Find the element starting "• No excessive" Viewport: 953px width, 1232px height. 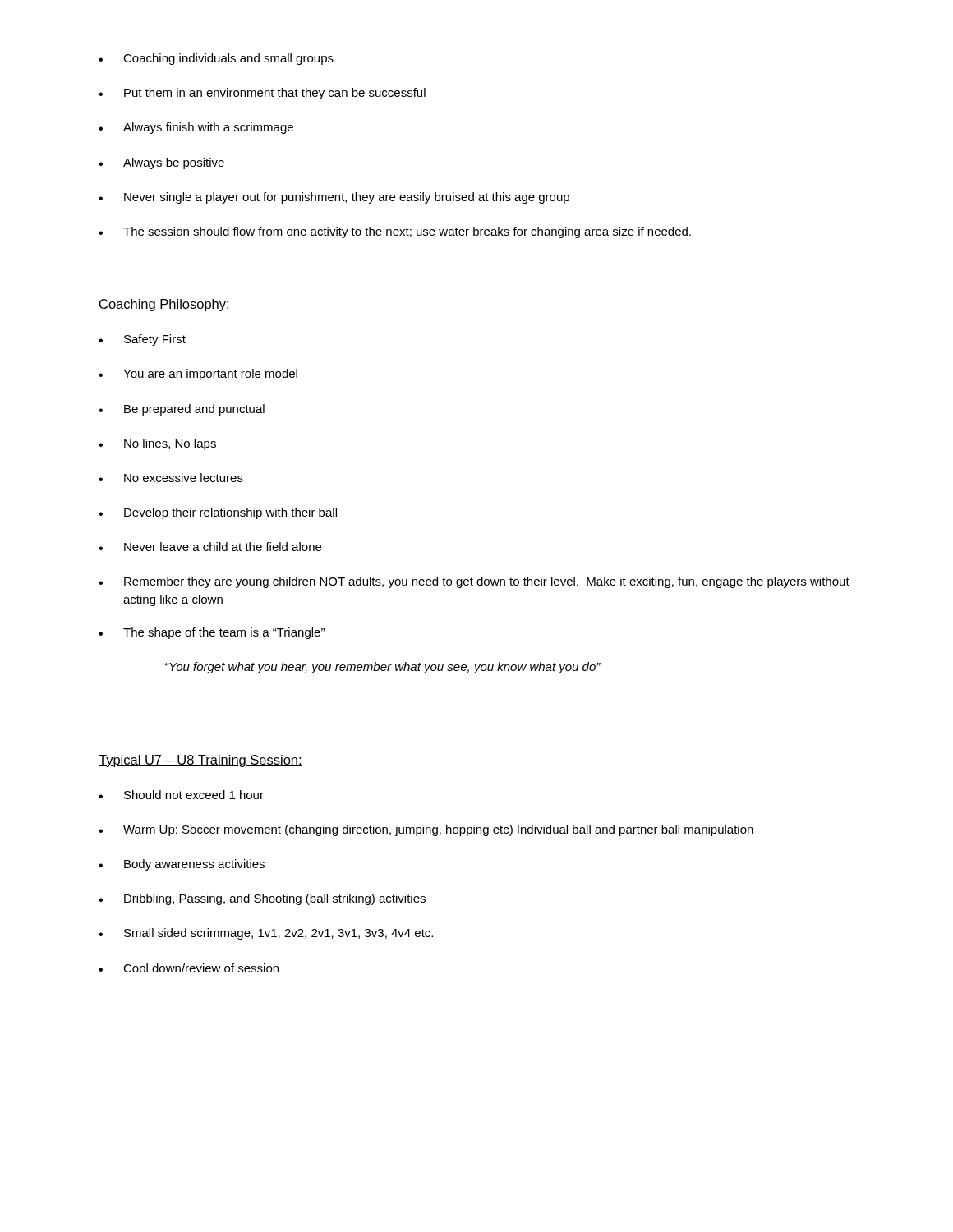[171, 479]
